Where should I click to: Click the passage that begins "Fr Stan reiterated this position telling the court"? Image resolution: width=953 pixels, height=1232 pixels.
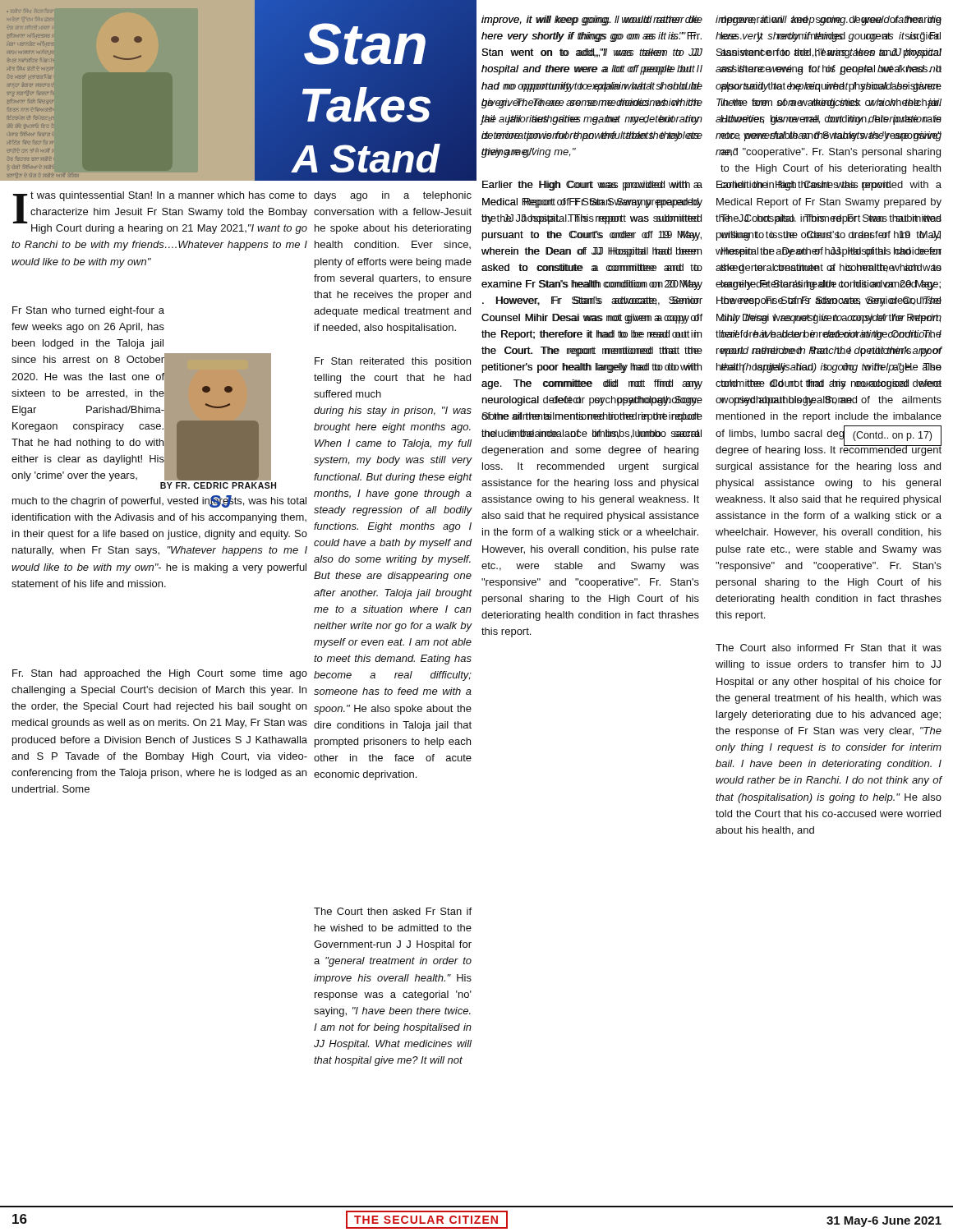coord(393,378)
